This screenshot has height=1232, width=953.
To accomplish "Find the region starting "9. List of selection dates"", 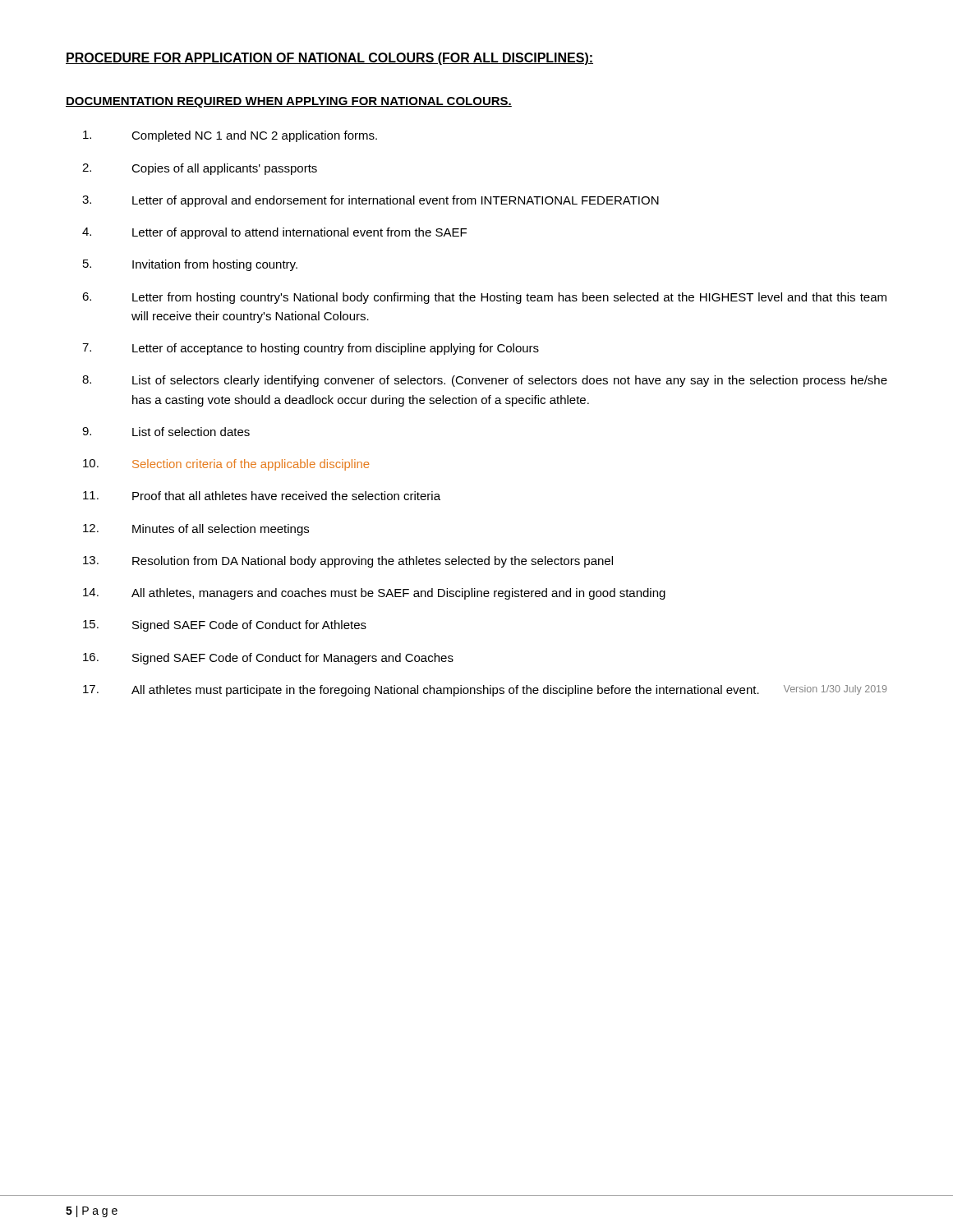I will (x=166, y=432).
